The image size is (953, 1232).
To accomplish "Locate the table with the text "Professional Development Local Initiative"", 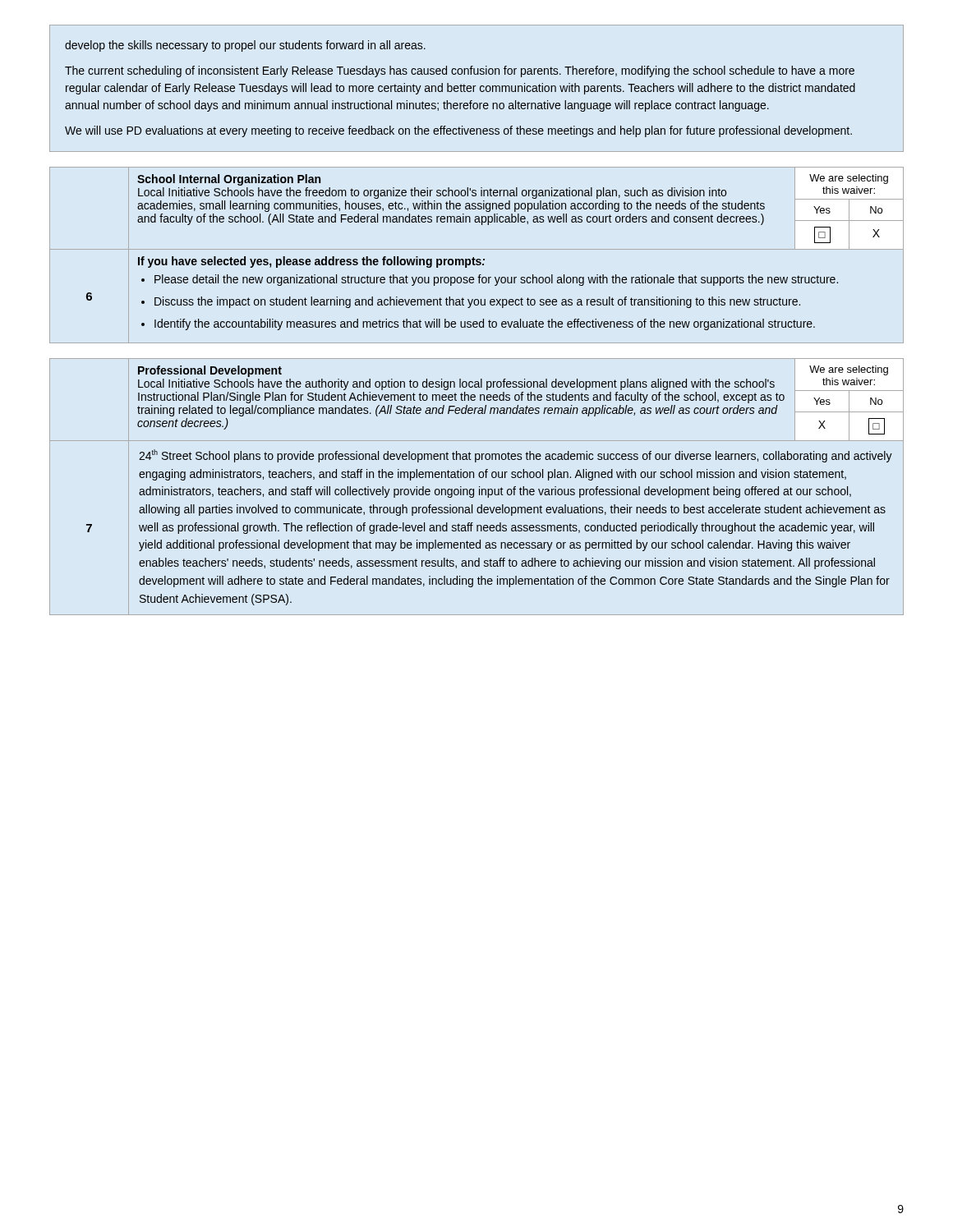I will click(476, 487).
